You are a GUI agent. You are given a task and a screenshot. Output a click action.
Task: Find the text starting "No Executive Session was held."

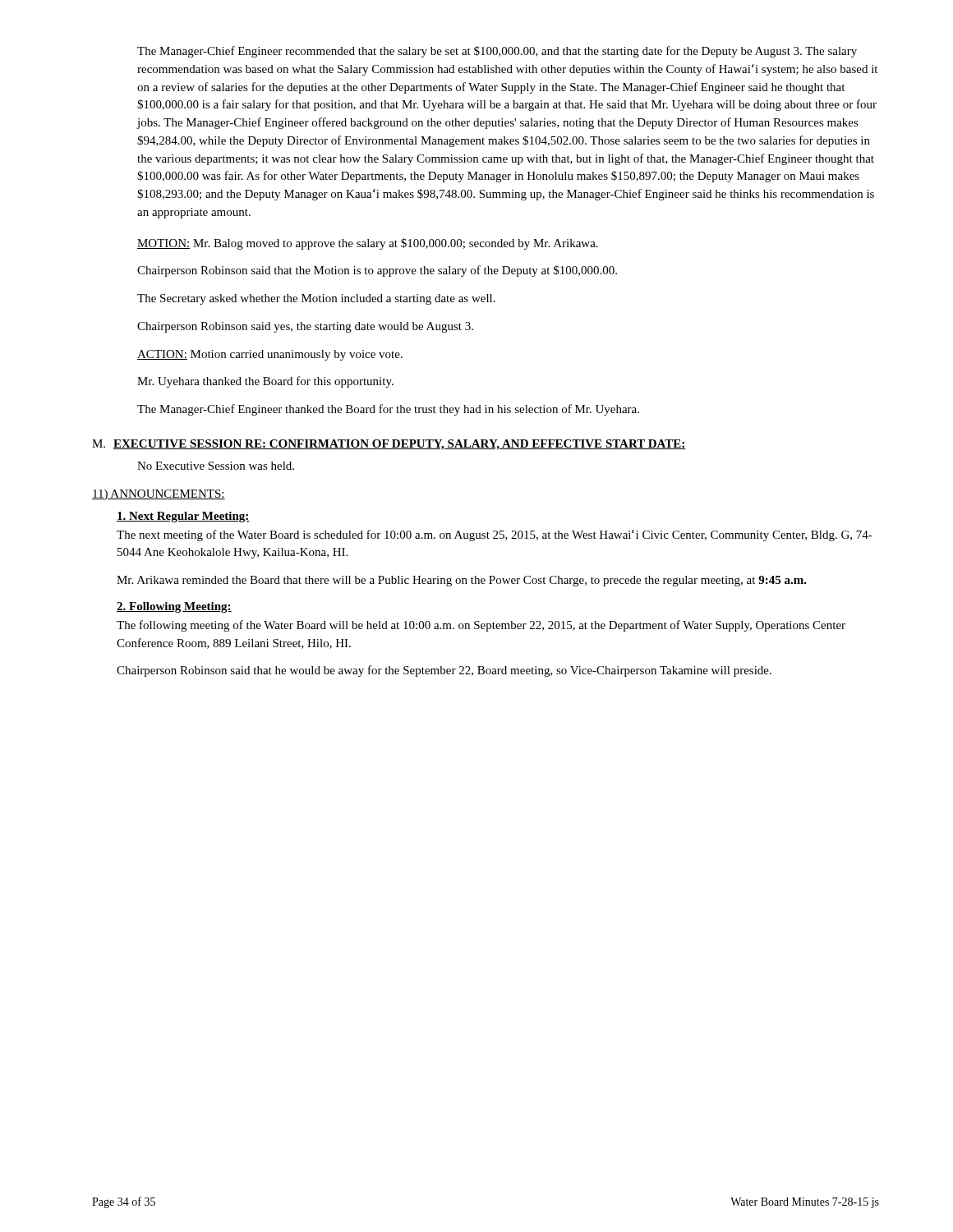[216, 466]
